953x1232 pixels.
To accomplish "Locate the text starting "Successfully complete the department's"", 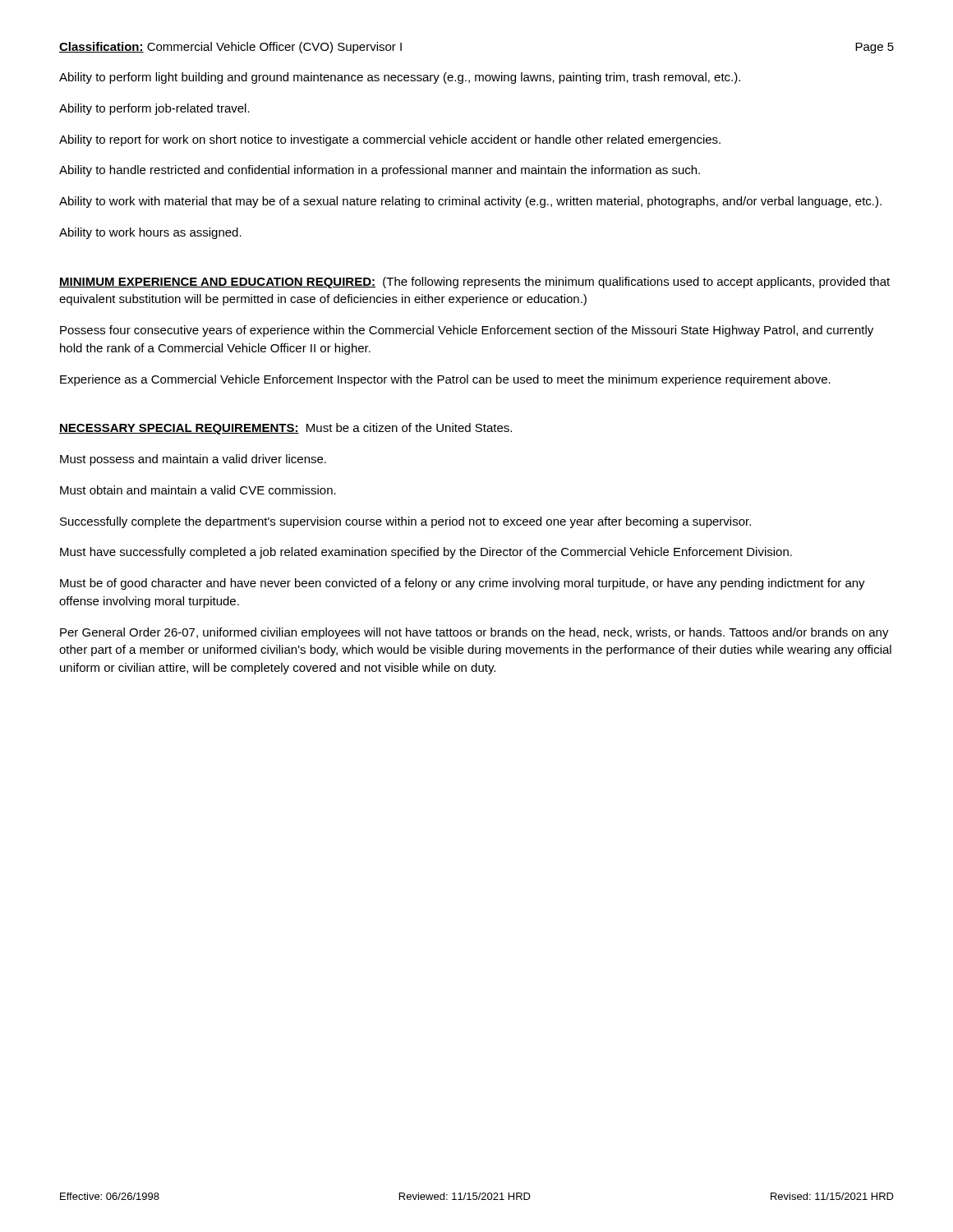I will (x=406, y=521).
